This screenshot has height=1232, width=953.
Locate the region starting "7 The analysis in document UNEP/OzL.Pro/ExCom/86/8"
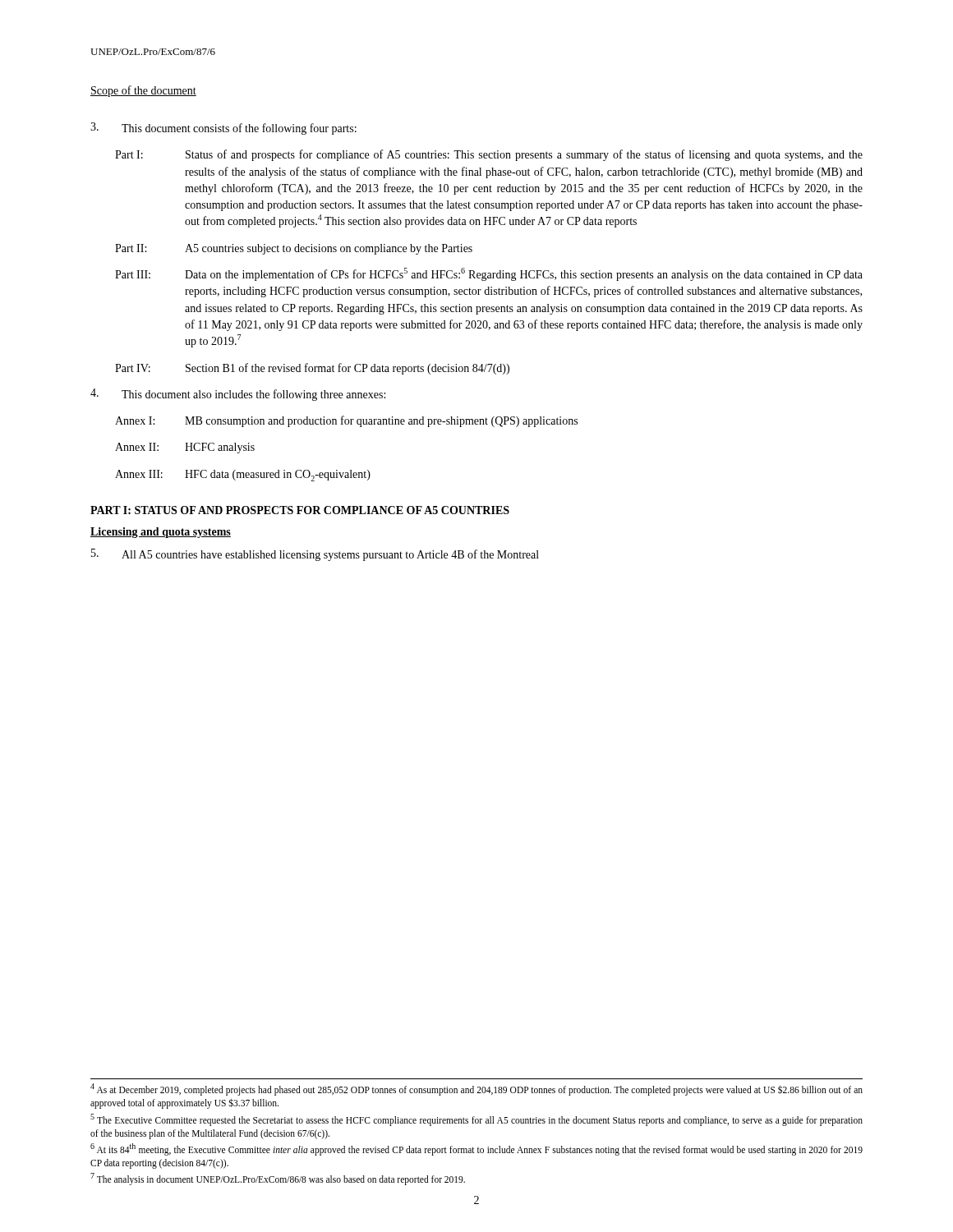278,1179
